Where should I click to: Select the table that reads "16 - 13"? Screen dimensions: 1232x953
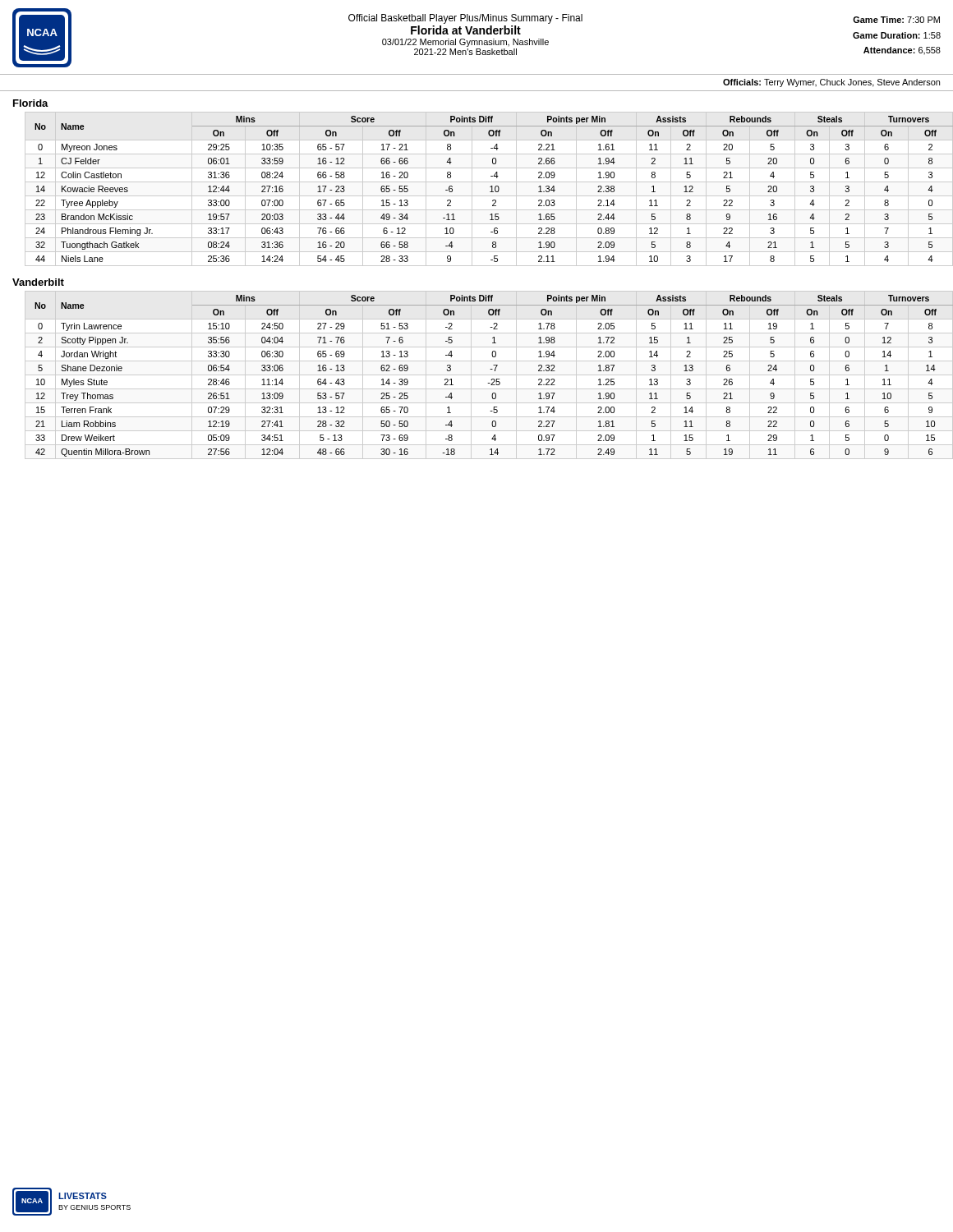[x=476, y=375]
